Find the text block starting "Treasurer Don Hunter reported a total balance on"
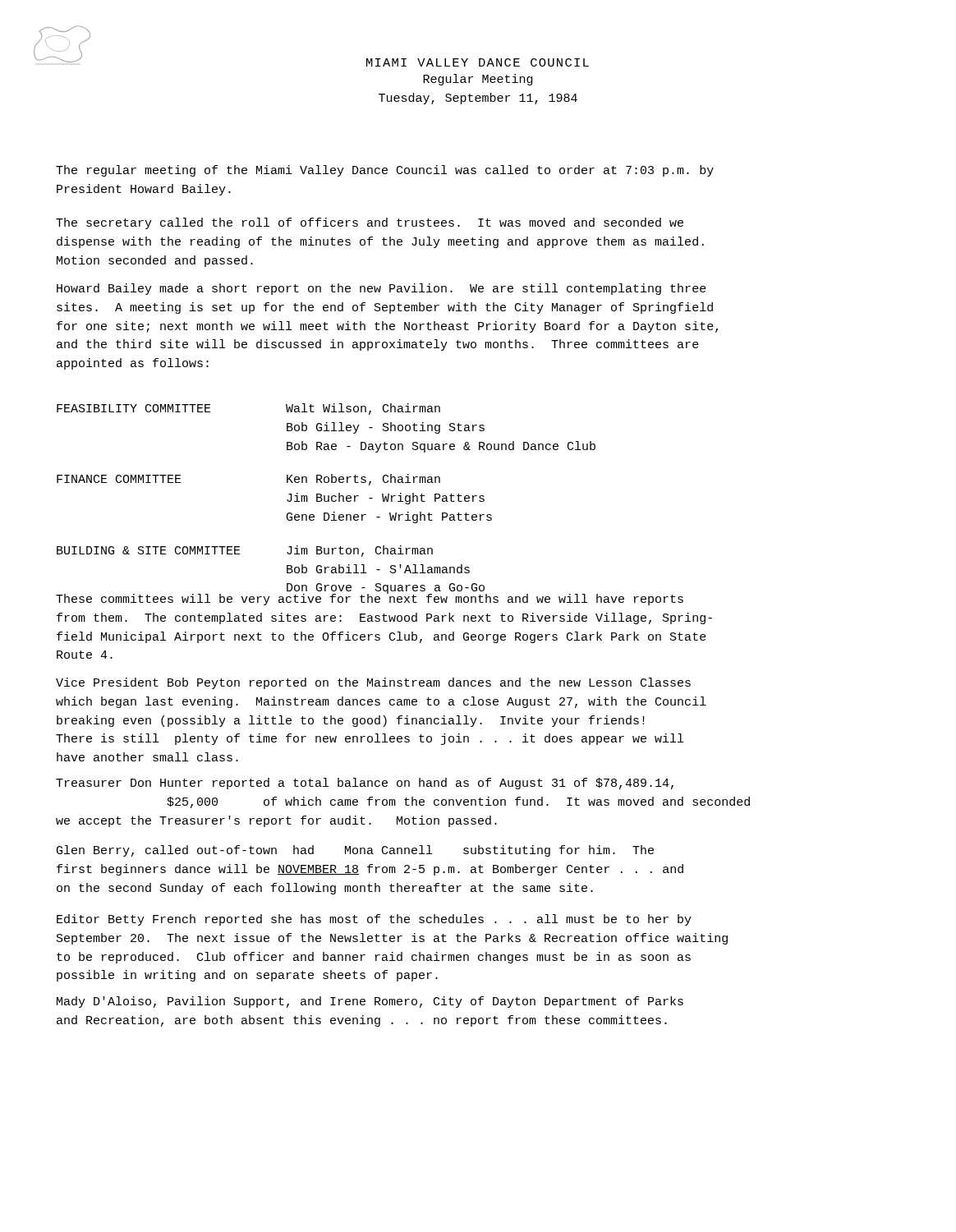 pos(403,803)
